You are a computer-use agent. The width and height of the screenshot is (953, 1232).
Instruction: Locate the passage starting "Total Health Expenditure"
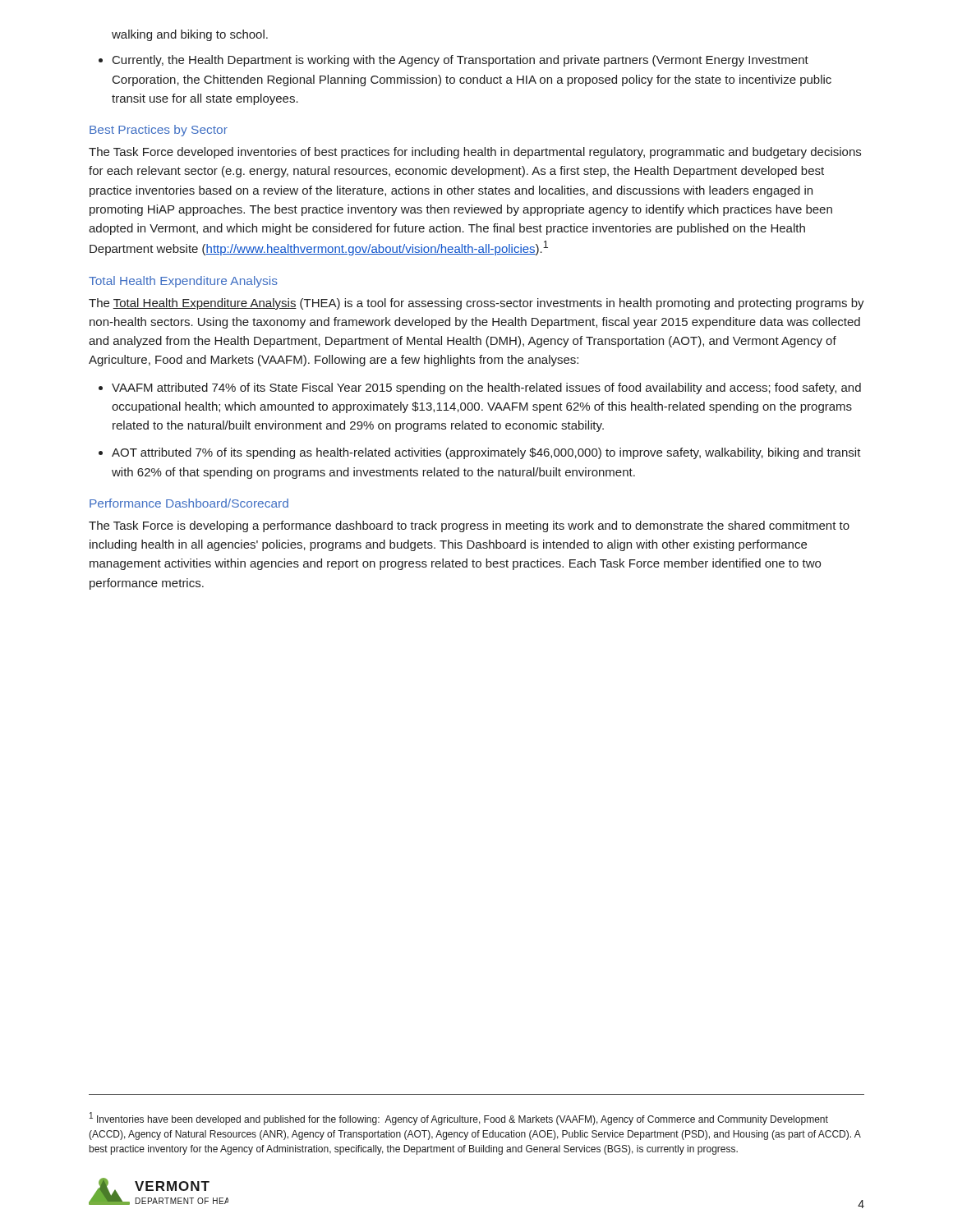click(x=183, y=282)
